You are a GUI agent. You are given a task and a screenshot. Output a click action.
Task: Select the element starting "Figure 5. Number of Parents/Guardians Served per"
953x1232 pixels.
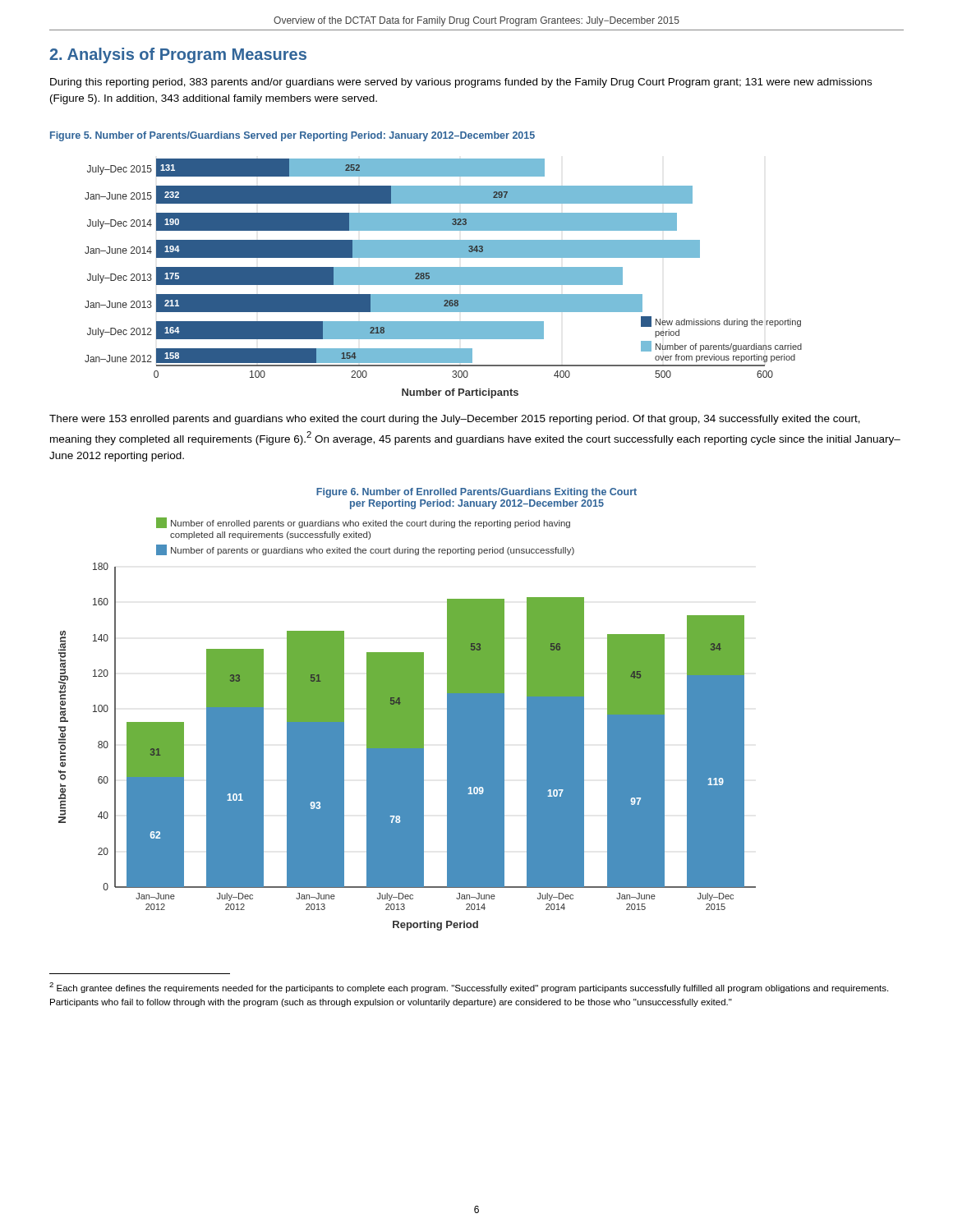pyautogui.click(x=292, y=136)
